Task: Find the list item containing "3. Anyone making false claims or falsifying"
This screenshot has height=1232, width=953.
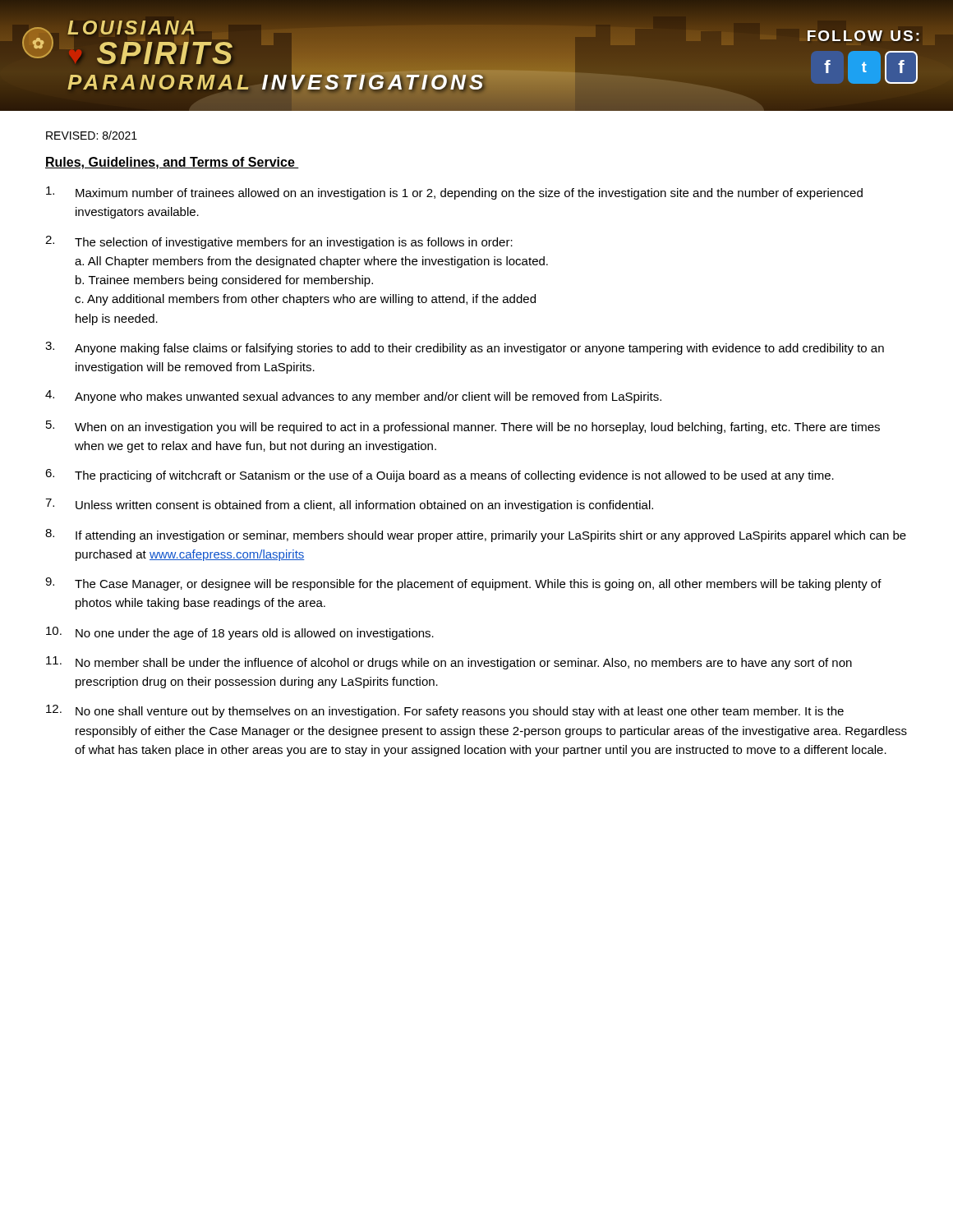Action: point(476,357)
